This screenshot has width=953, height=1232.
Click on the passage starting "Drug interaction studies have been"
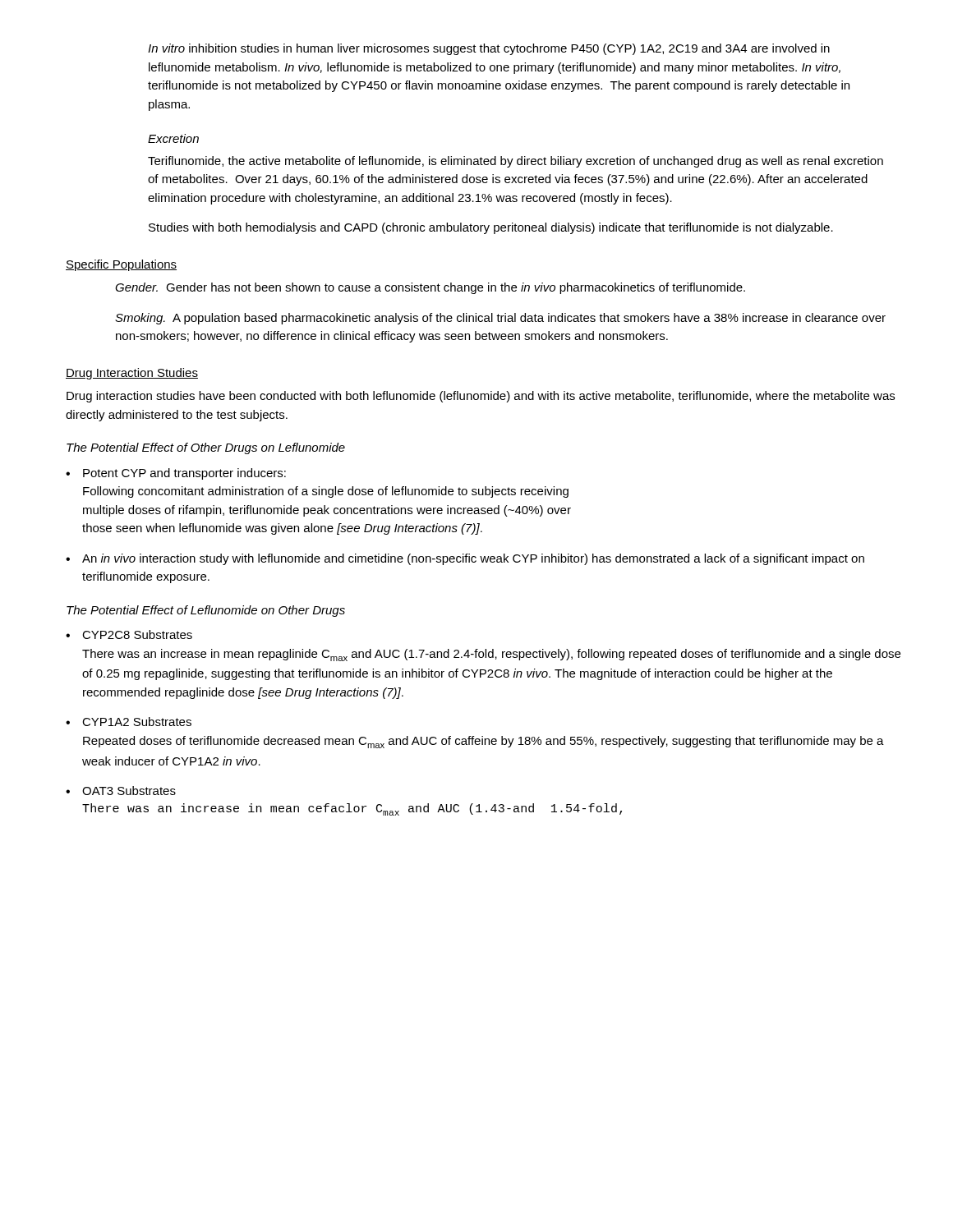tap(481, 405)
